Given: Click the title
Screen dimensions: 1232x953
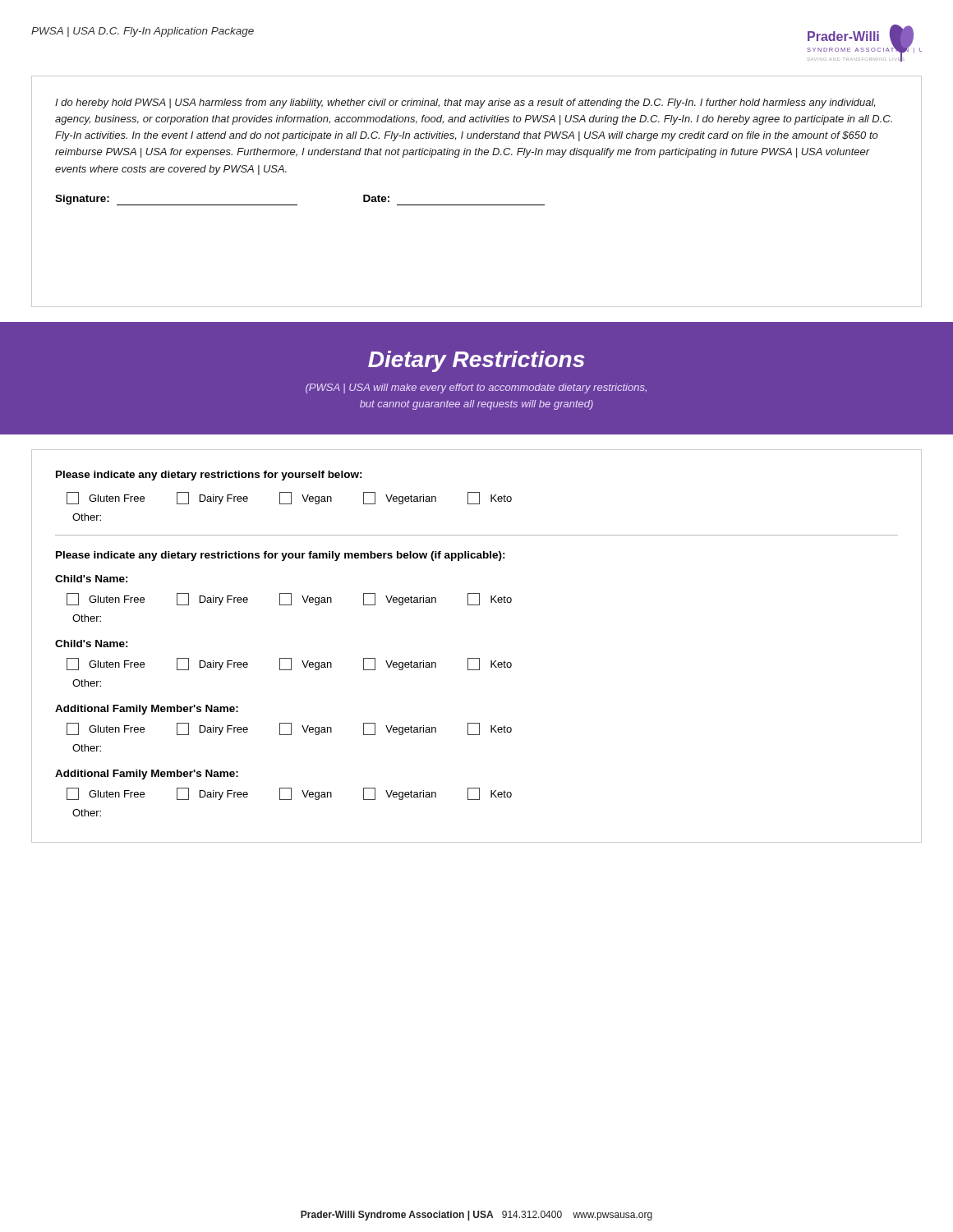Looking at the screenshot, I should (x=476, y=379).
